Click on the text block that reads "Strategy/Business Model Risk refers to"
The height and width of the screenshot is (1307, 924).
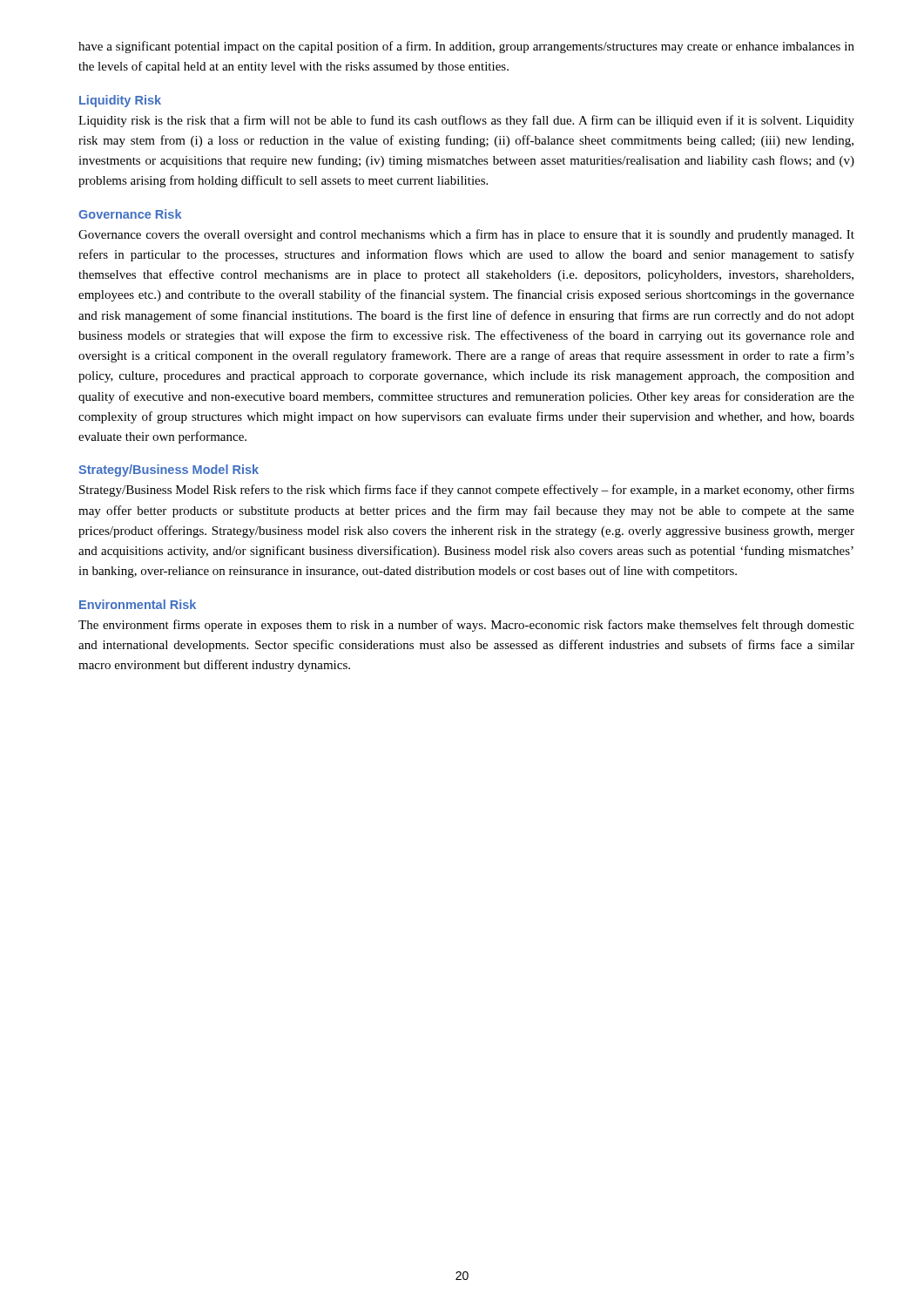[466, 531]
